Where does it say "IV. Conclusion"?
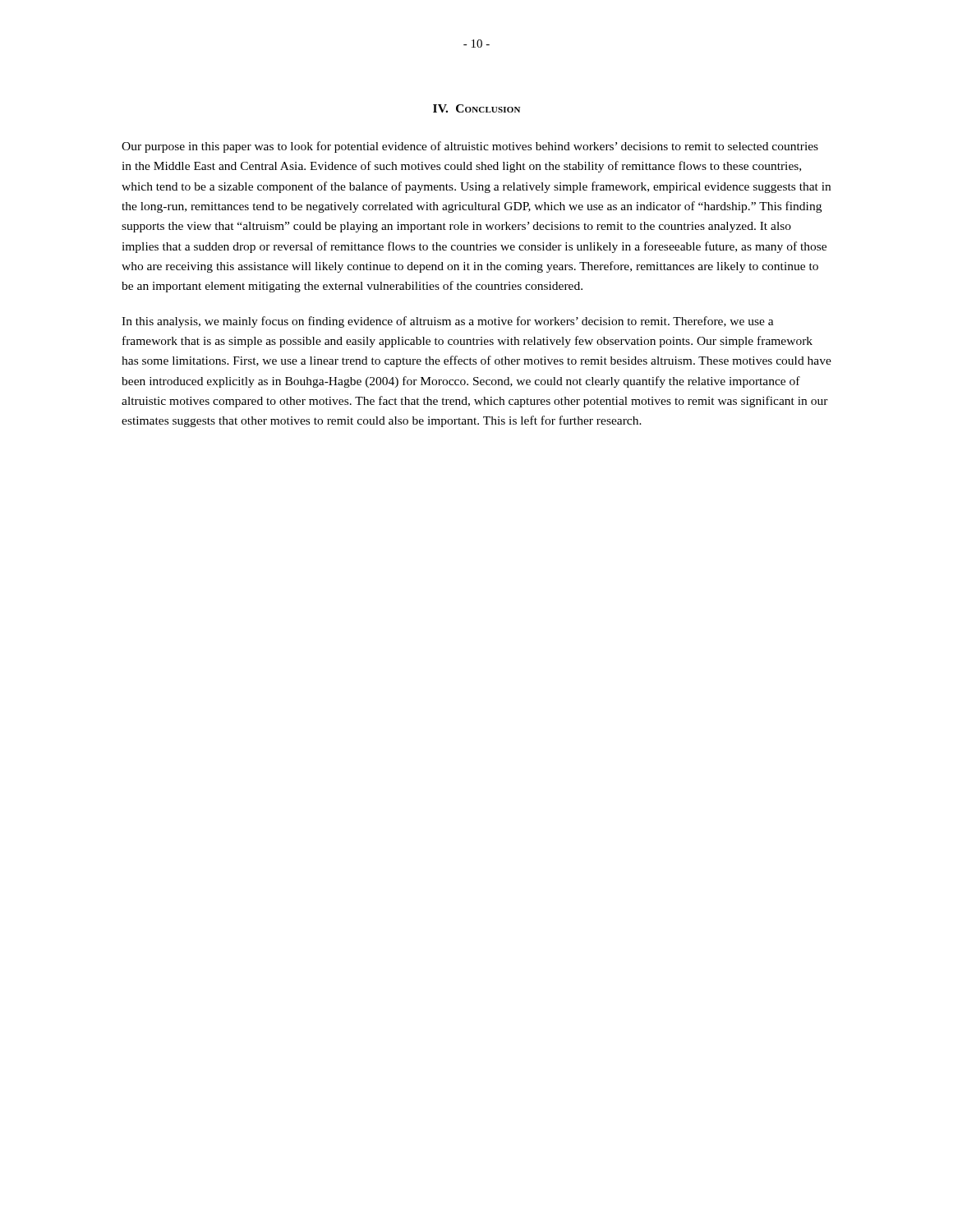This screenshot has width=953, height=1232. click(476, 108)
